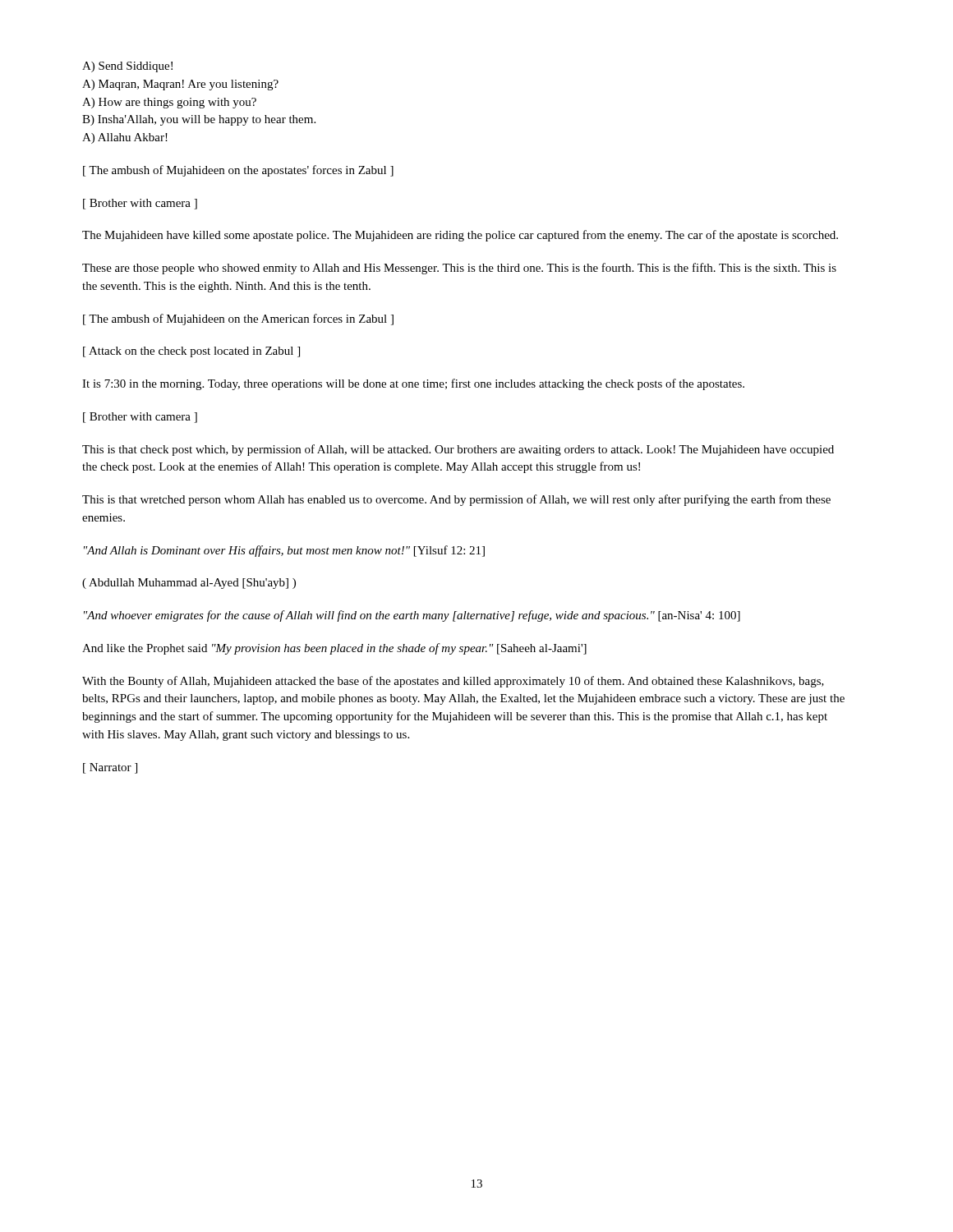Click on the region starting "This is that wretched person whom Allah has"

point(457,508)
